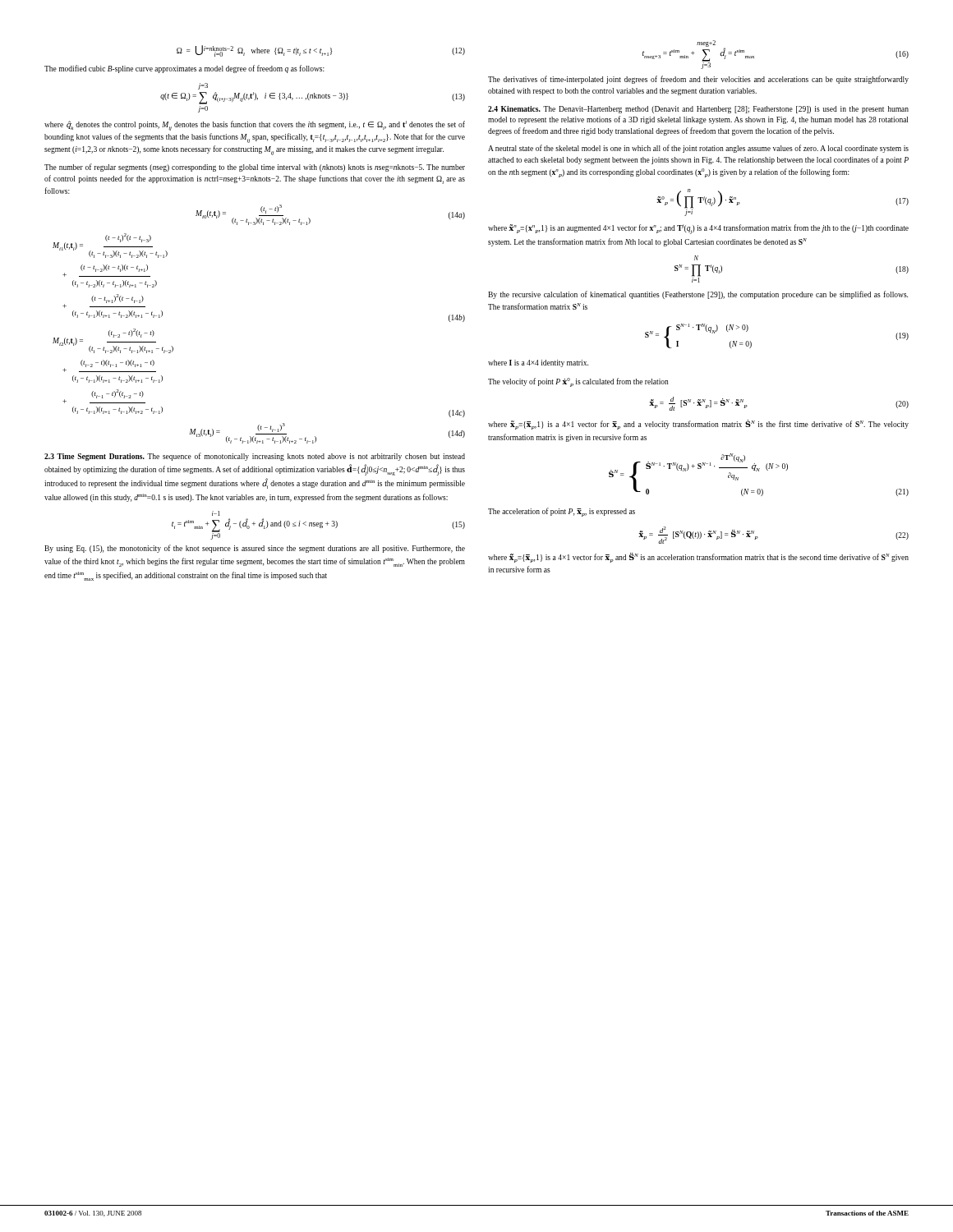This screenshot has width=953, height=1232.
Task: Select the formula with the text "Mi1(t,ti) = (t"
Action: pos(110,246)
